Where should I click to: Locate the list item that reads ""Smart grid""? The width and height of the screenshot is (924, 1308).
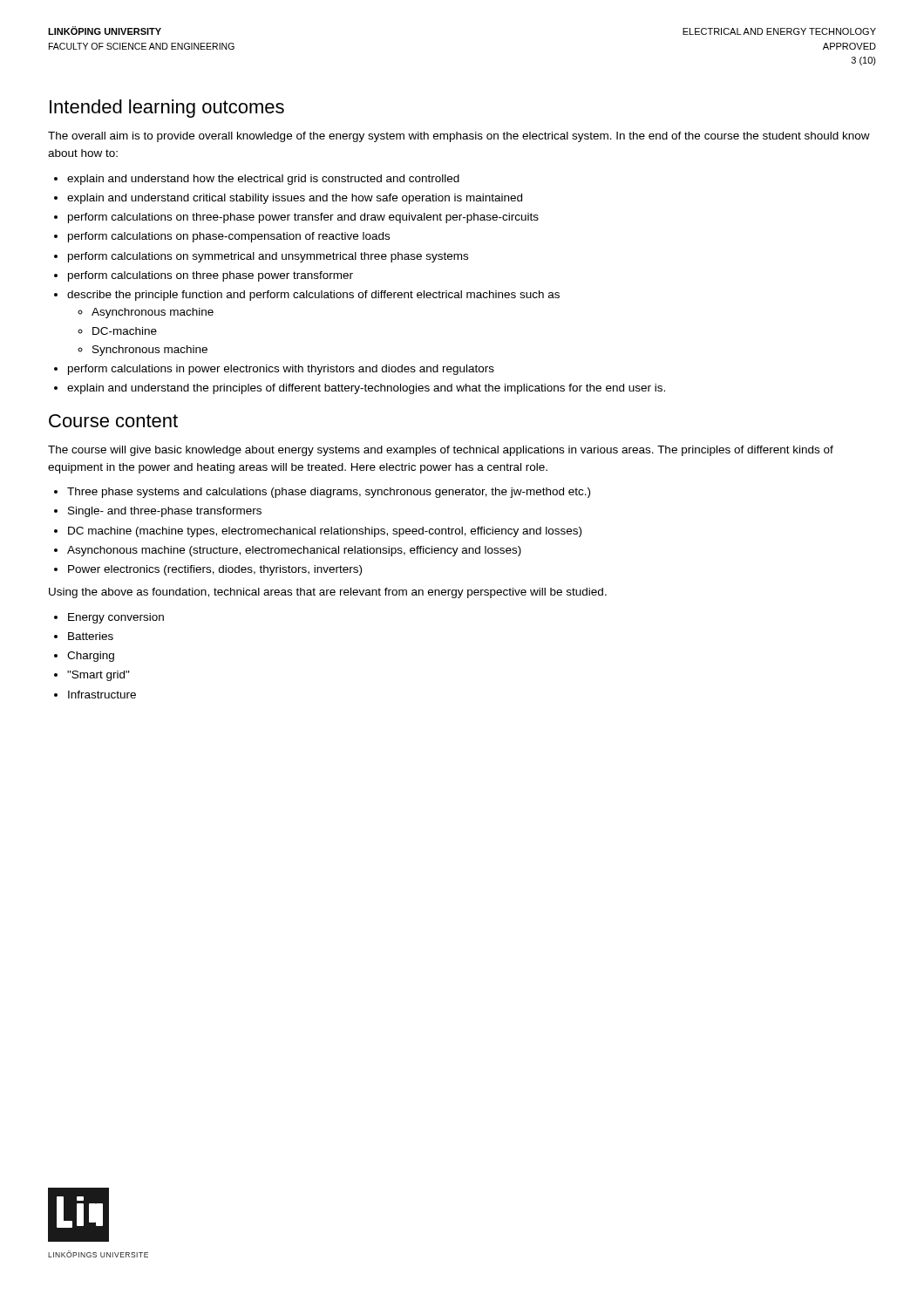(98, 675)
